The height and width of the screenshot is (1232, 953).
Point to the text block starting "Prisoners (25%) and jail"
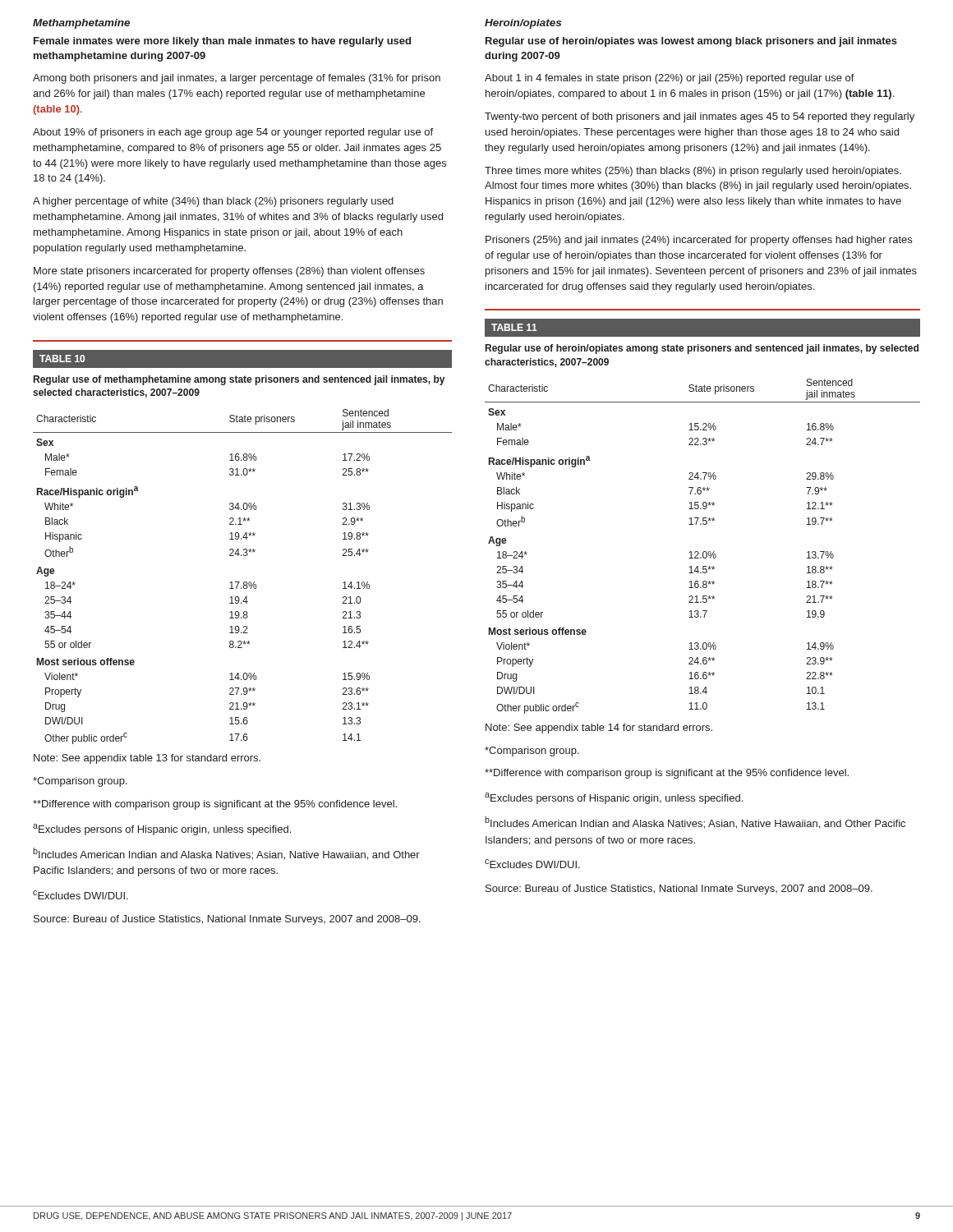702,263
